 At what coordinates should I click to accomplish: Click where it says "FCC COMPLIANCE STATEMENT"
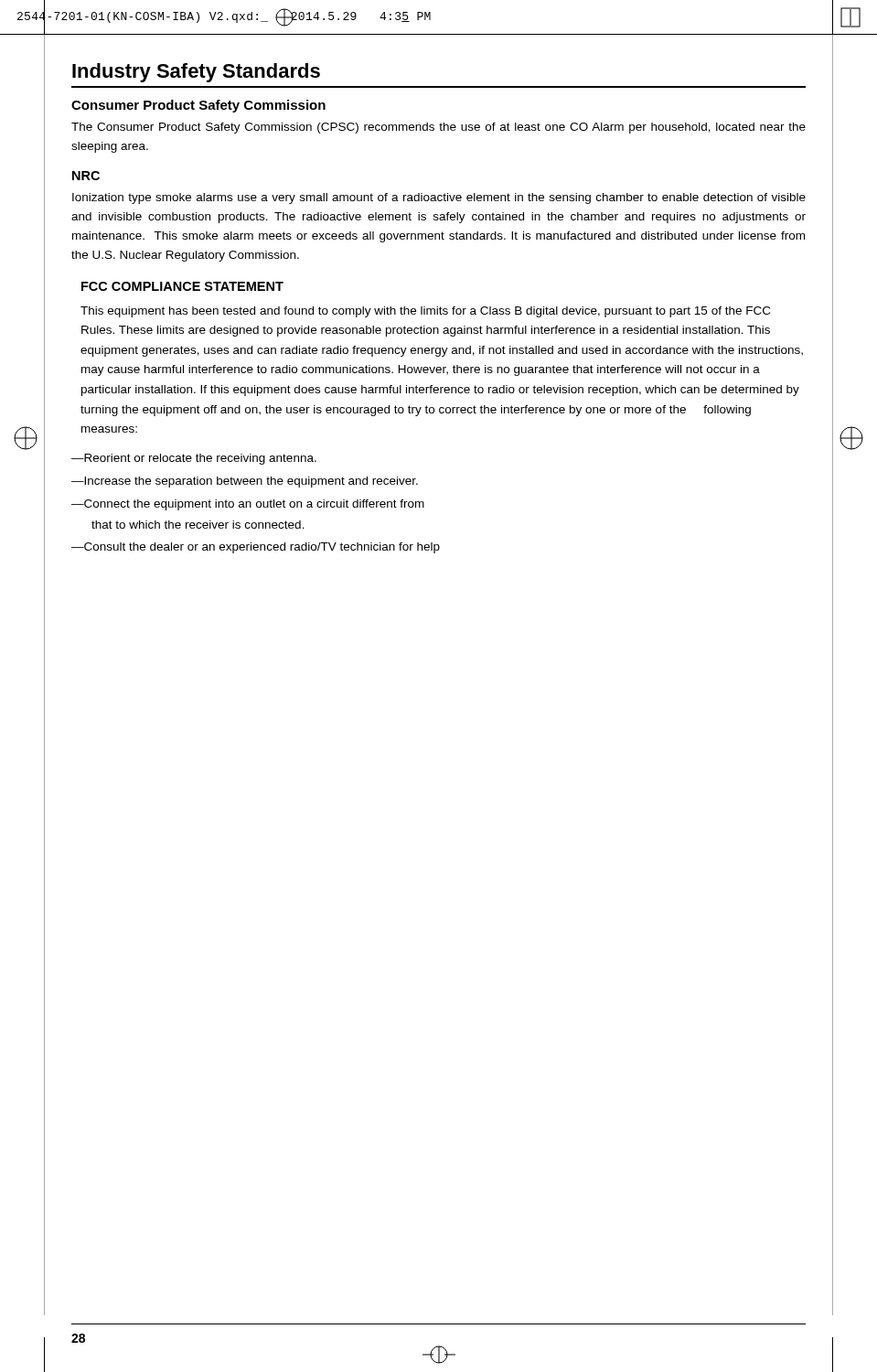(x=182, y=286)
